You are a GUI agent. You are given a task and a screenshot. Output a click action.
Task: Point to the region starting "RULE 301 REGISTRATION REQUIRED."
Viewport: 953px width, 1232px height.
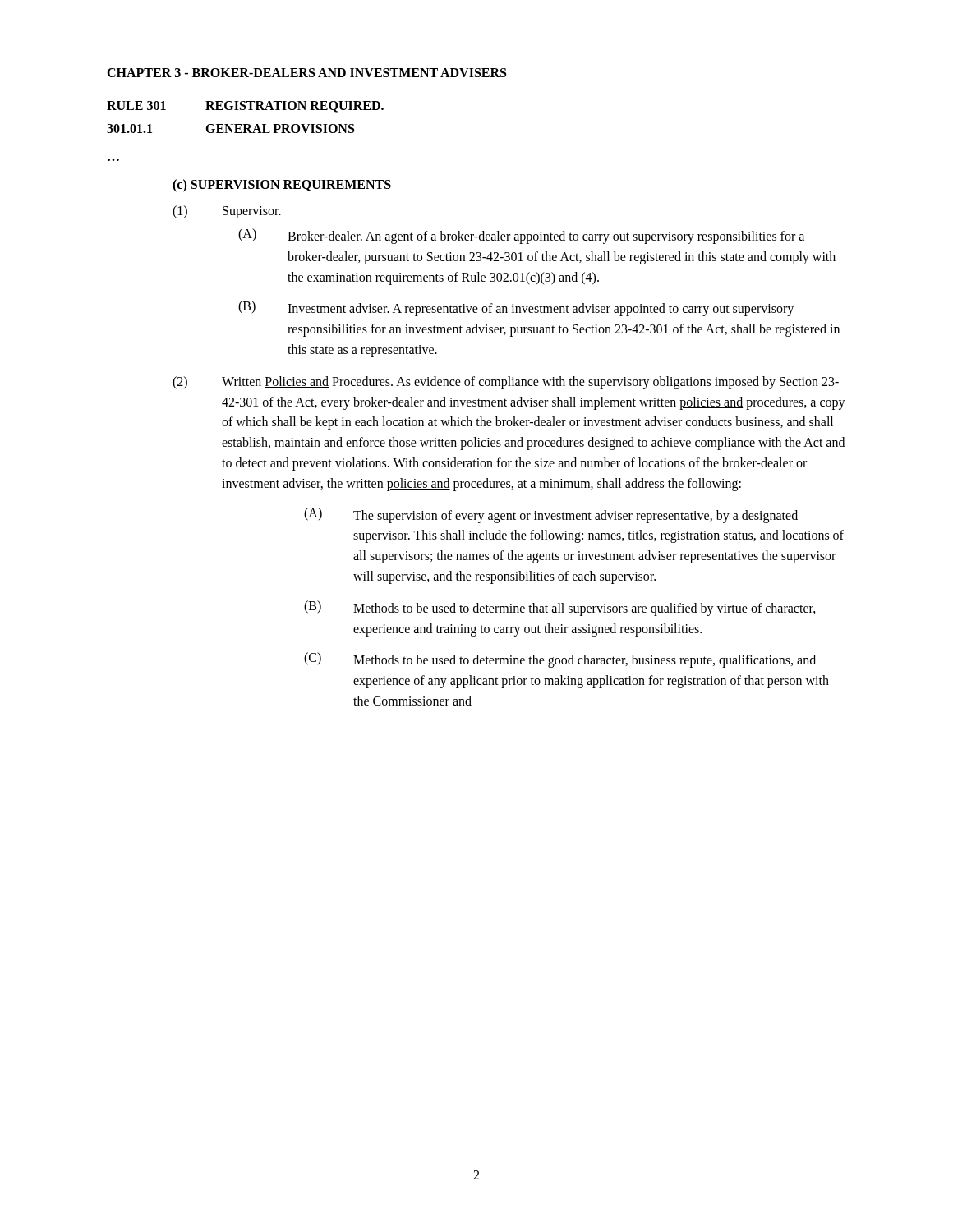[245, 106]
